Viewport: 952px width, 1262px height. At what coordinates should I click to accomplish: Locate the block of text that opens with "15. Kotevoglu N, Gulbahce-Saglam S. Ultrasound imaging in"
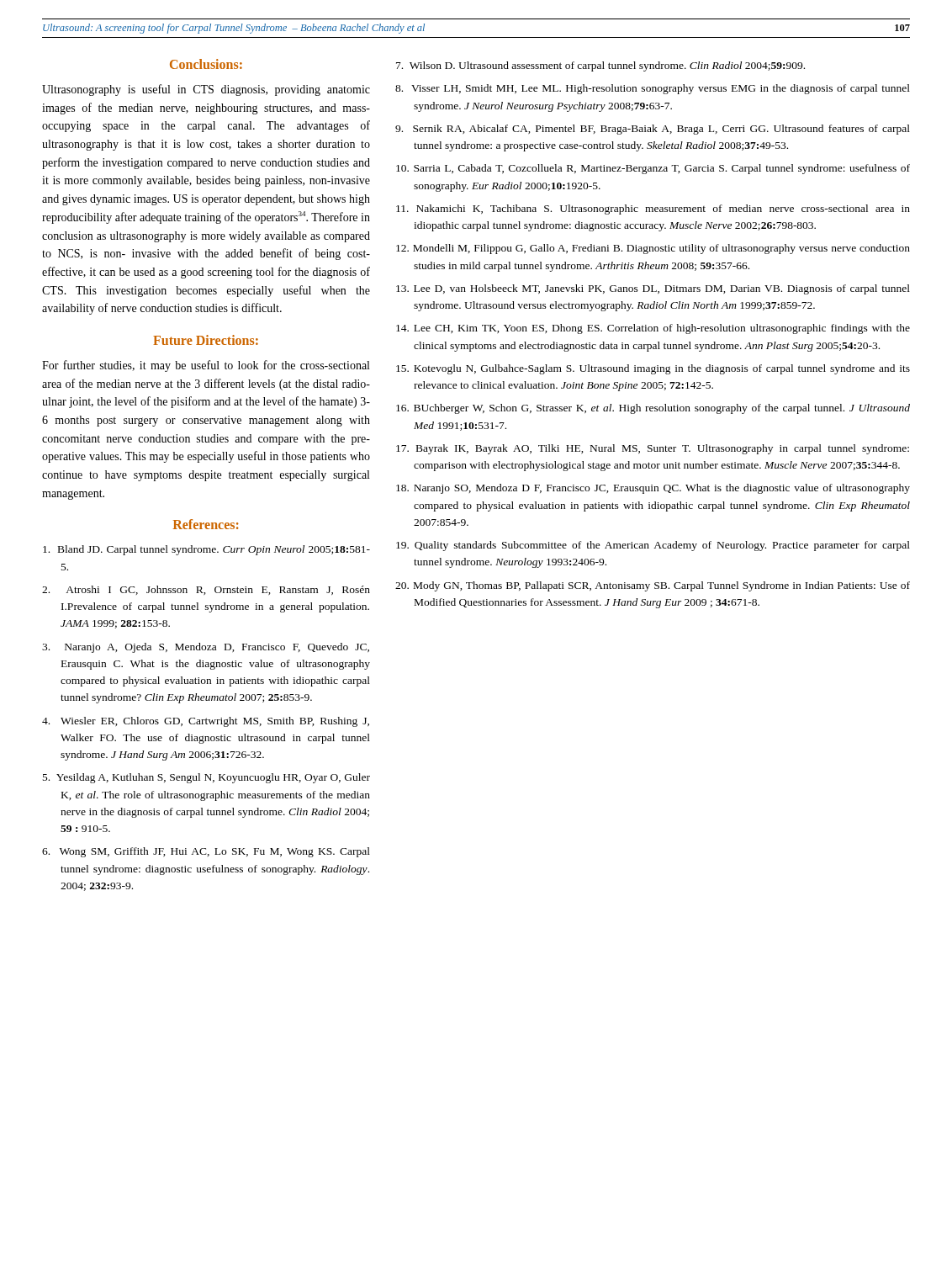point(653,376)
